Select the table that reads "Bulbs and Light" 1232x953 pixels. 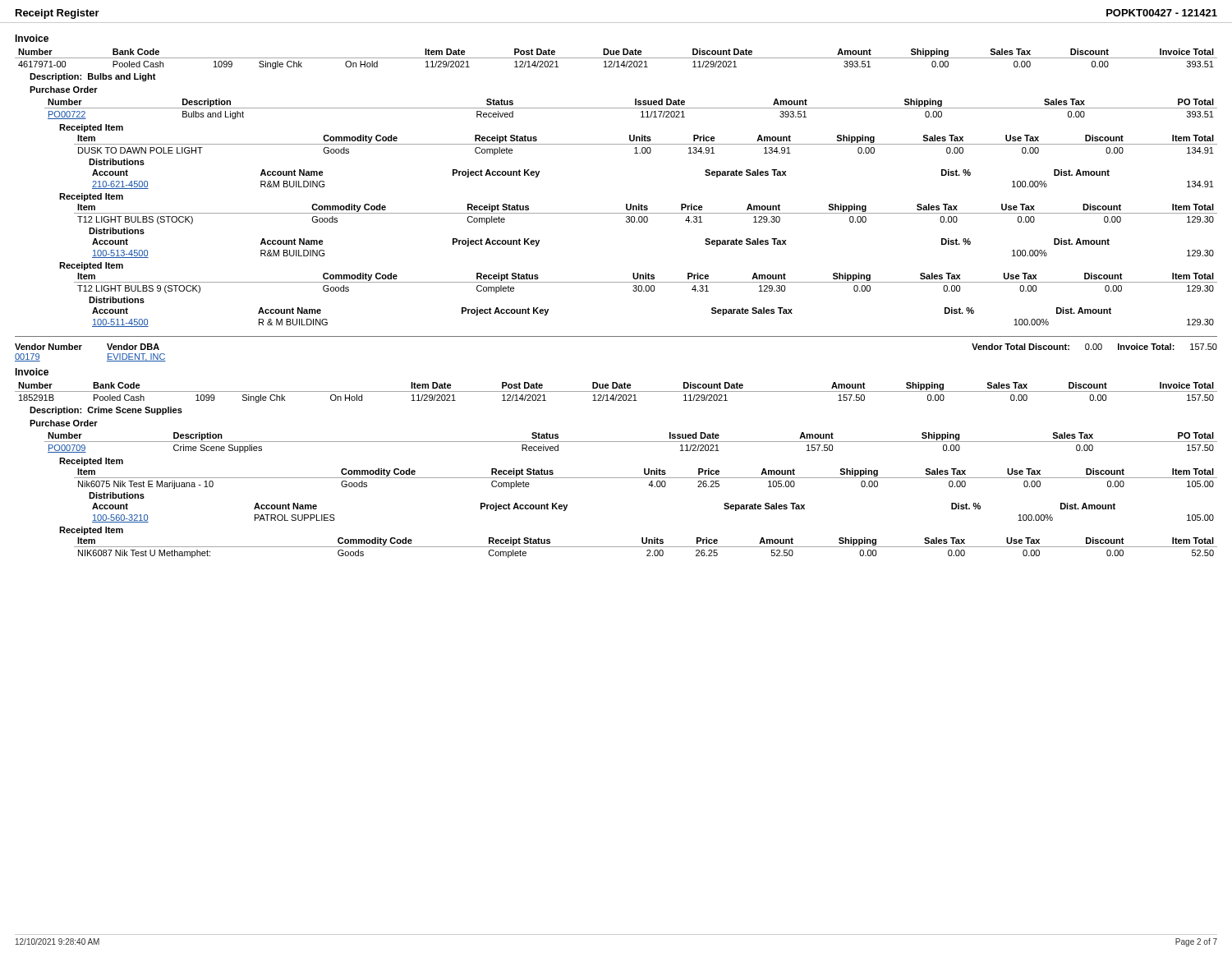pos(623,212)
